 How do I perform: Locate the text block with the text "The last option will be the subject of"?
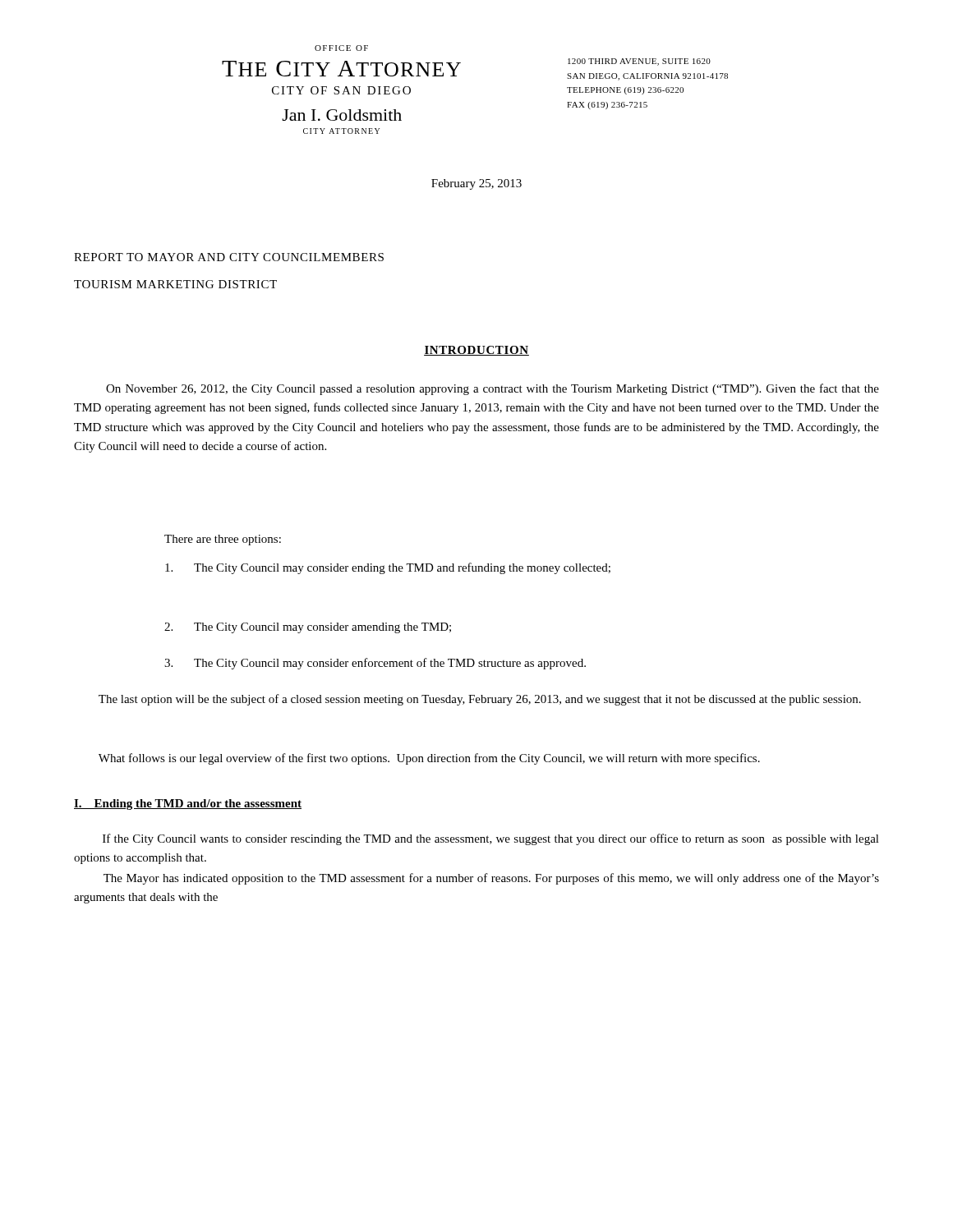[468, 699]
